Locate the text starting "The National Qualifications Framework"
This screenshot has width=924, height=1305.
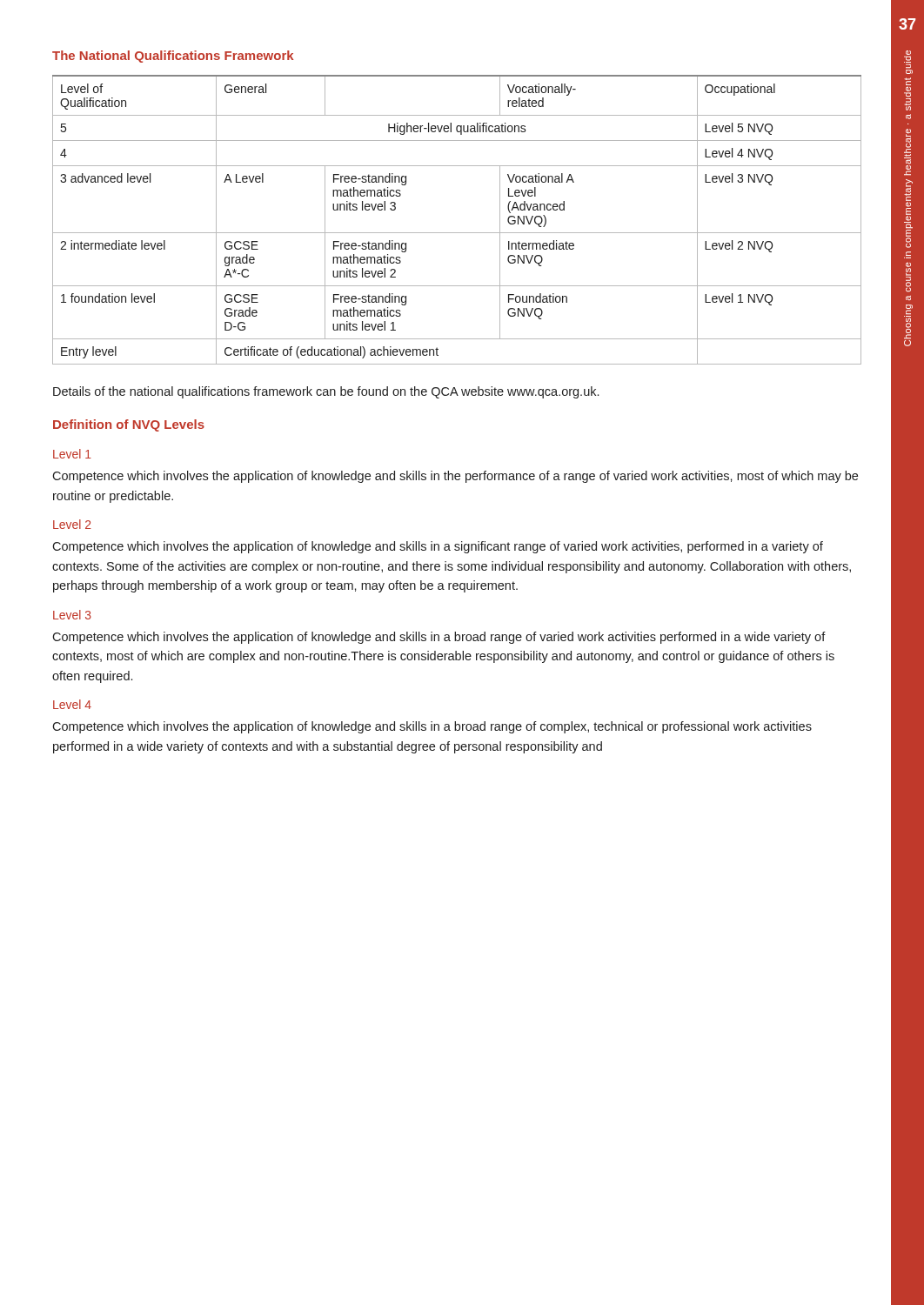pyautogui.click(x=173, y=55)
